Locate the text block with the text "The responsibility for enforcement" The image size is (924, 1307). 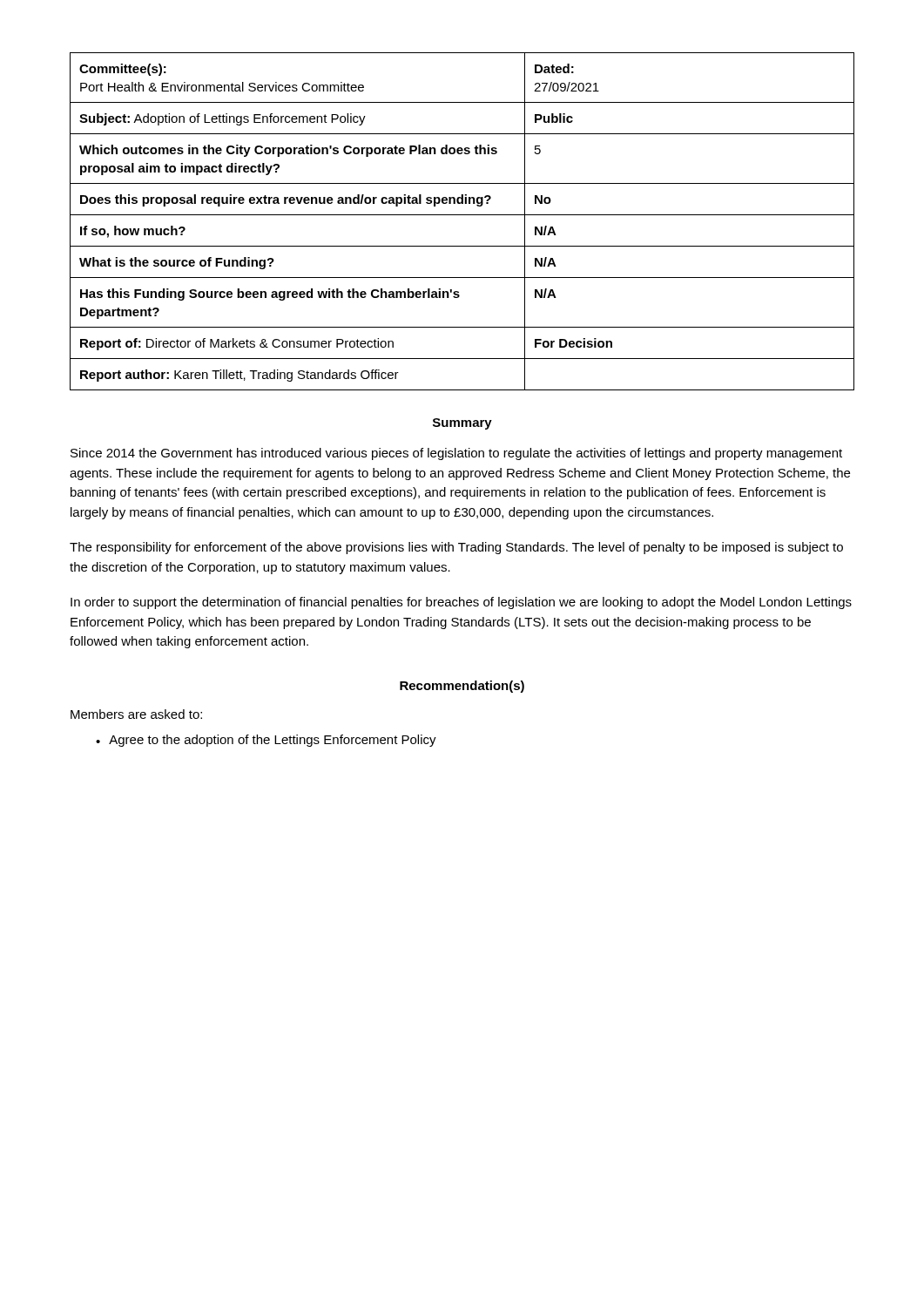(x=457, y=557)
